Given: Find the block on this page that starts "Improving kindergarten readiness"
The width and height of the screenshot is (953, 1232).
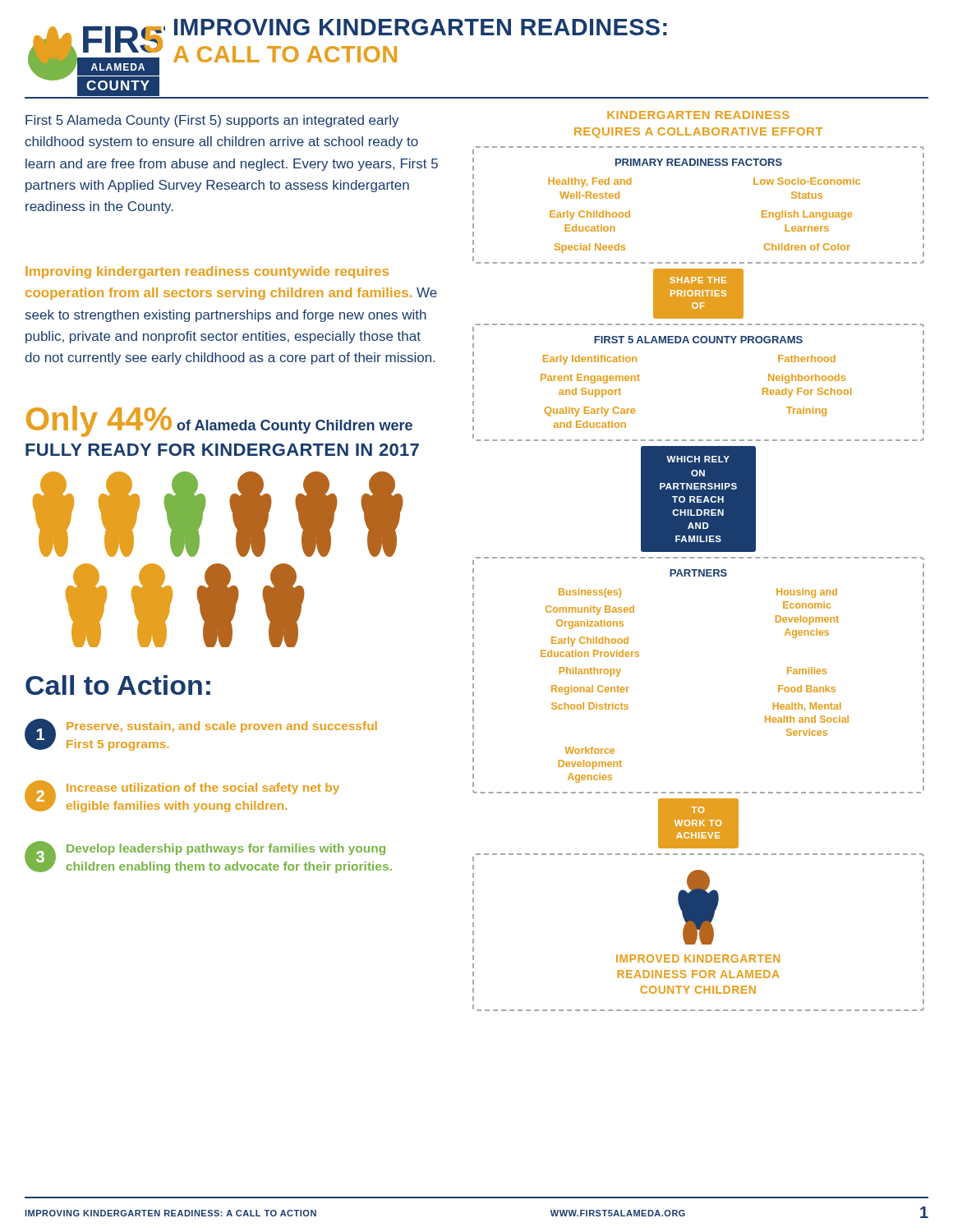Looking at the screenshot, I should (x=231, y=315).
